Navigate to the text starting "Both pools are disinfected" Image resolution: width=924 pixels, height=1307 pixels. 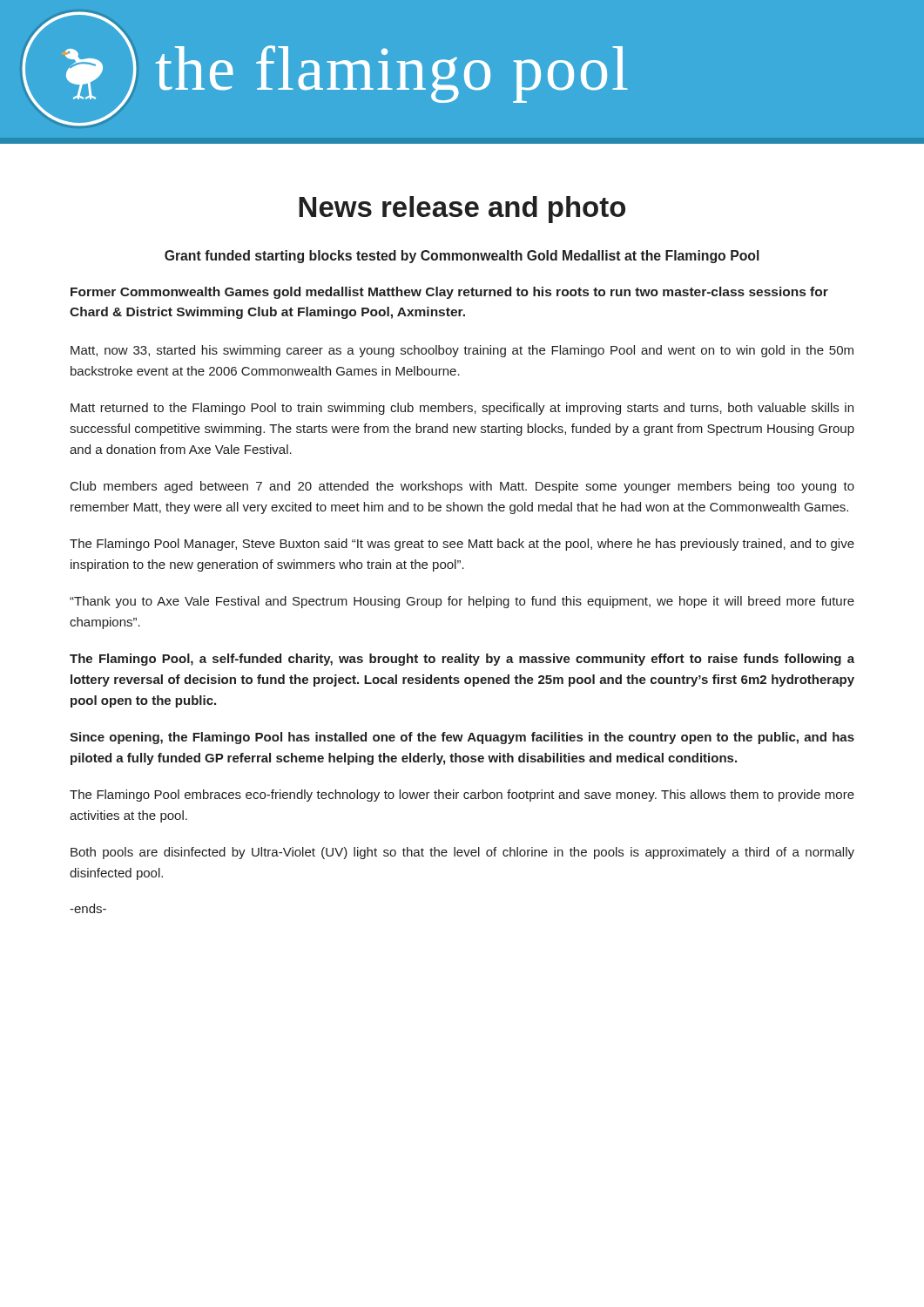tap(462, 862)
